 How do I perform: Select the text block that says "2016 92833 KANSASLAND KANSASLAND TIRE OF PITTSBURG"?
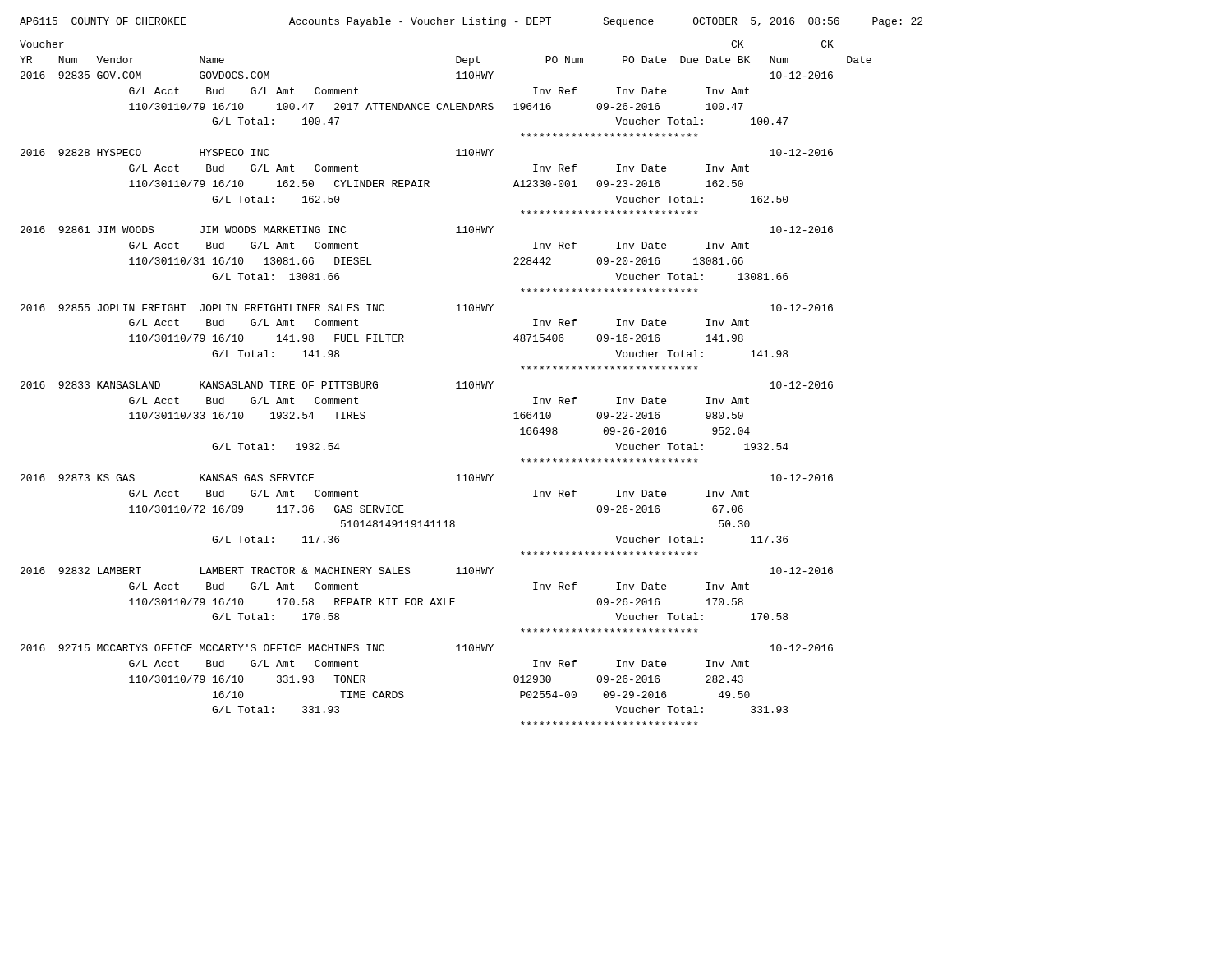[x=36, y=385]
